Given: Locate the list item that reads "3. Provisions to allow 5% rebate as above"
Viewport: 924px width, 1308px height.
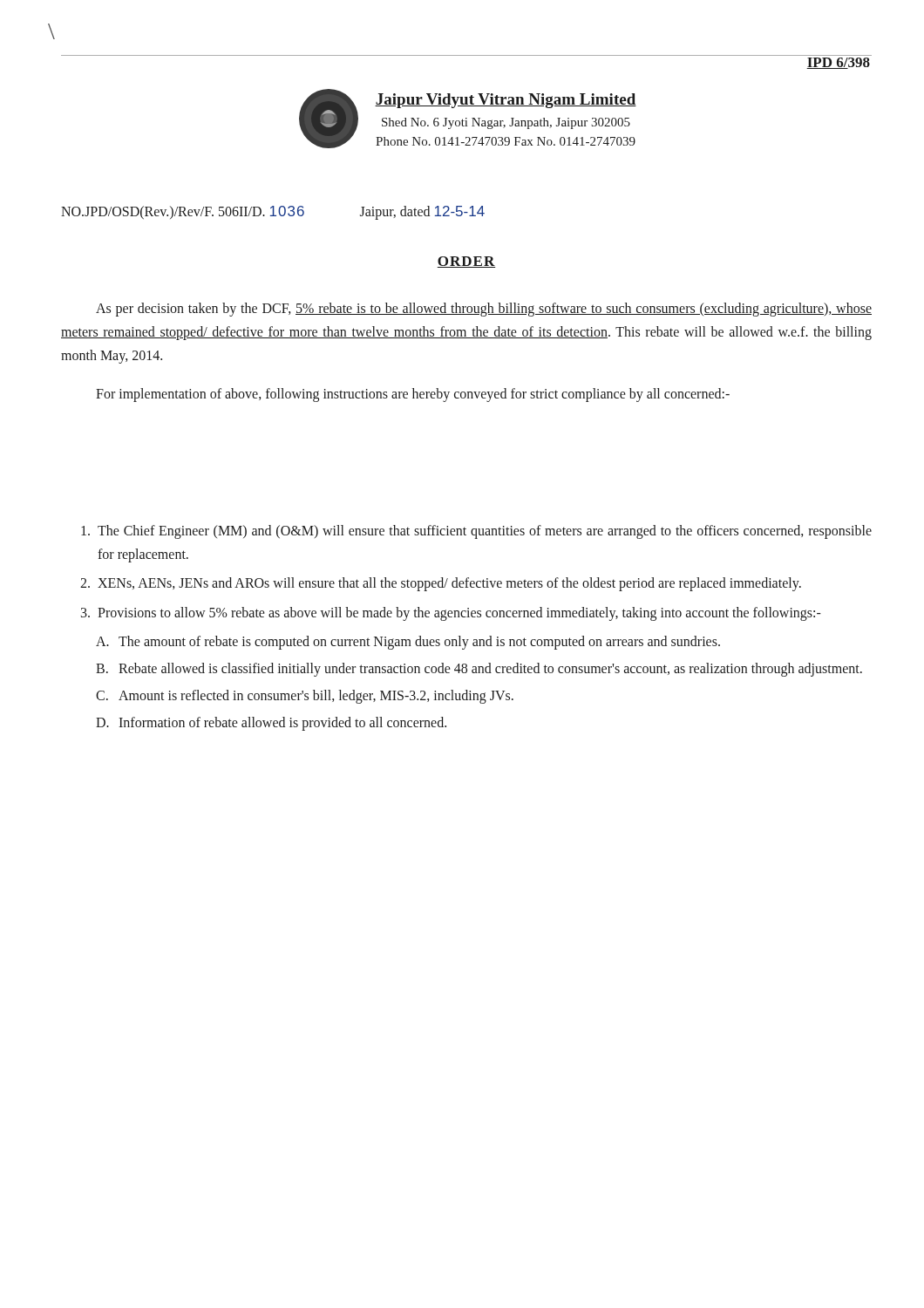Looking at the screenshot, I should click(466, 612).
